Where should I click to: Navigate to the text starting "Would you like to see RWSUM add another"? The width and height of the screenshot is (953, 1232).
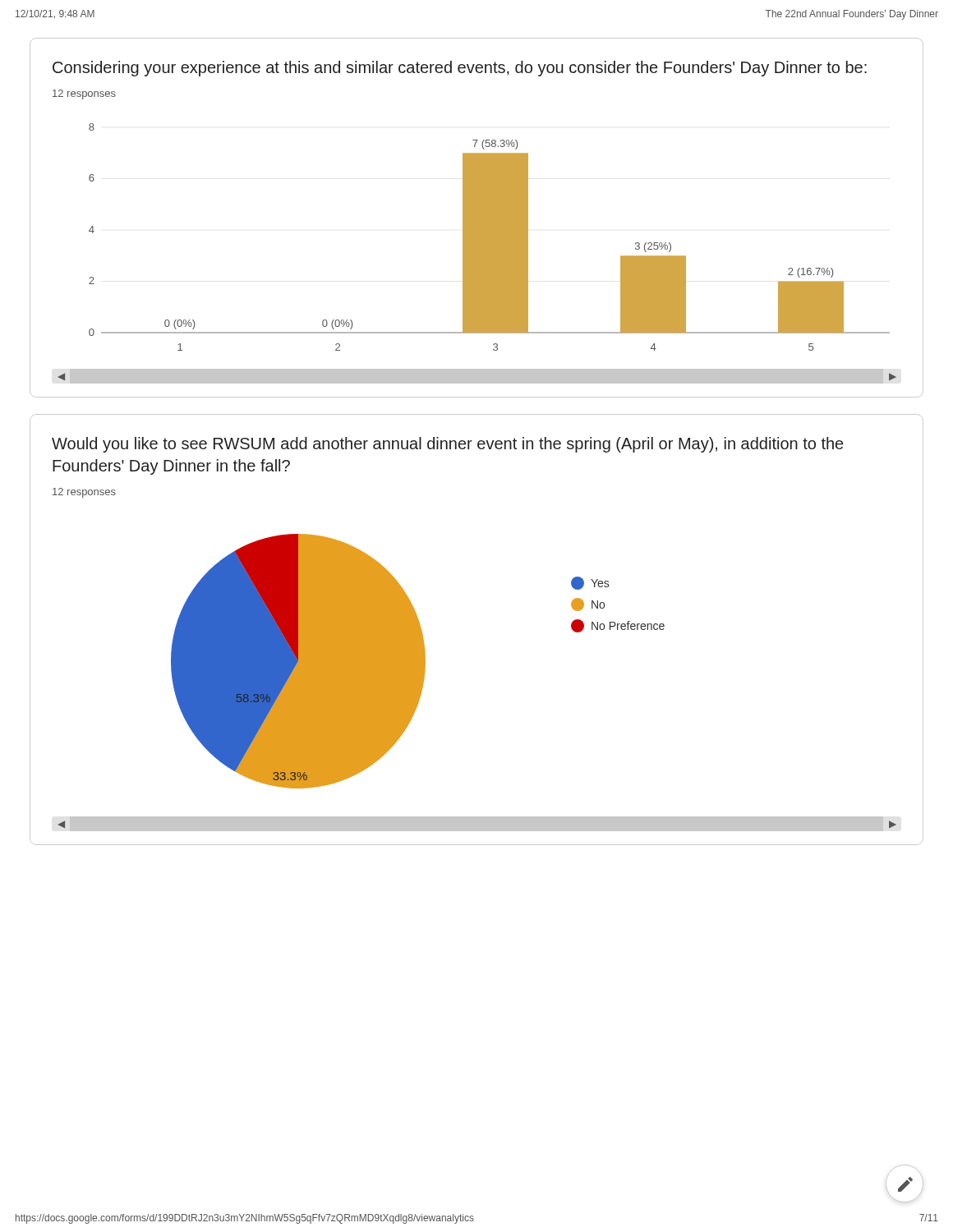448,455
